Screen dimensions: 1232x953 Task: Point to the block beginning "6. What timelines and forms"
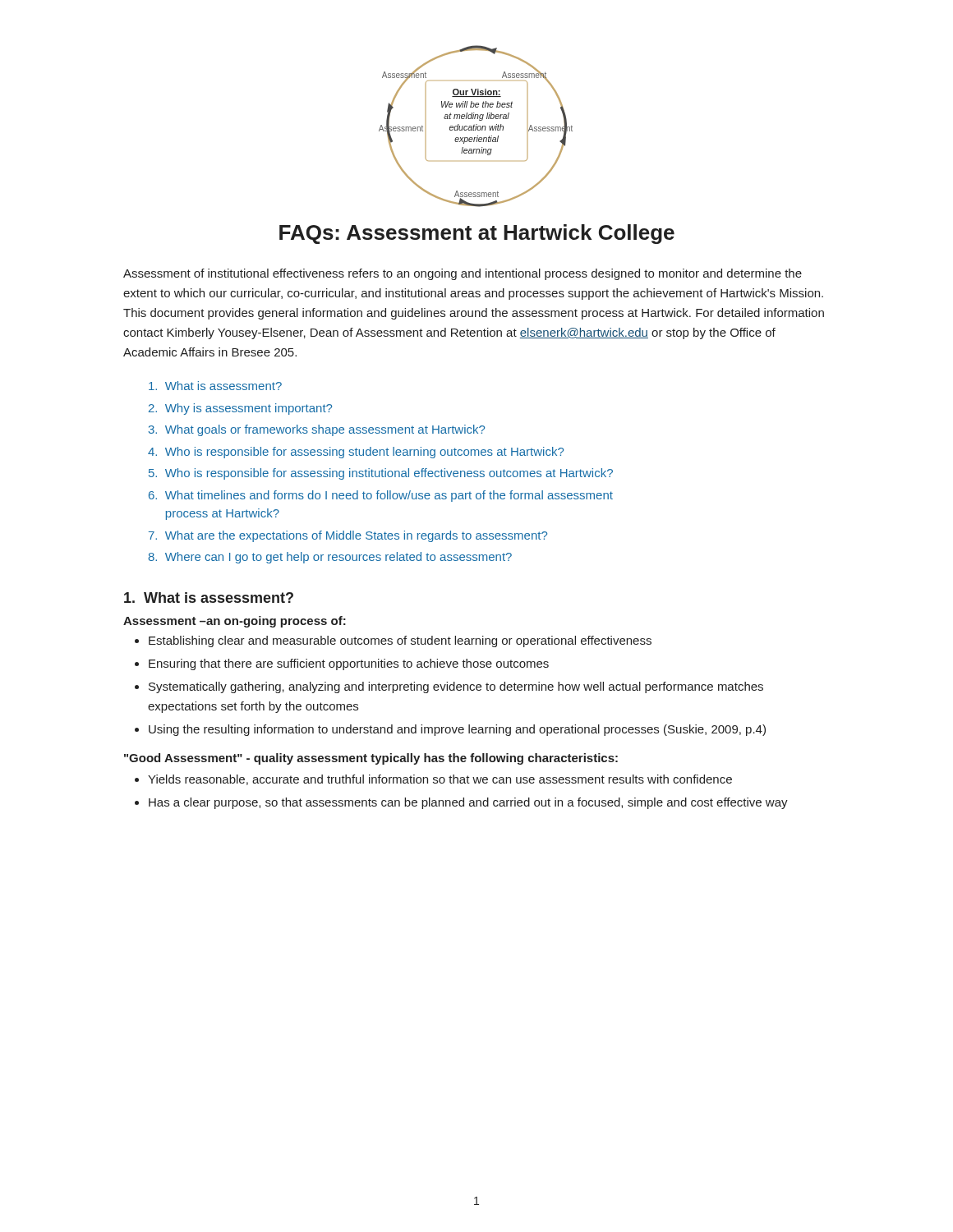coord(380,504)
